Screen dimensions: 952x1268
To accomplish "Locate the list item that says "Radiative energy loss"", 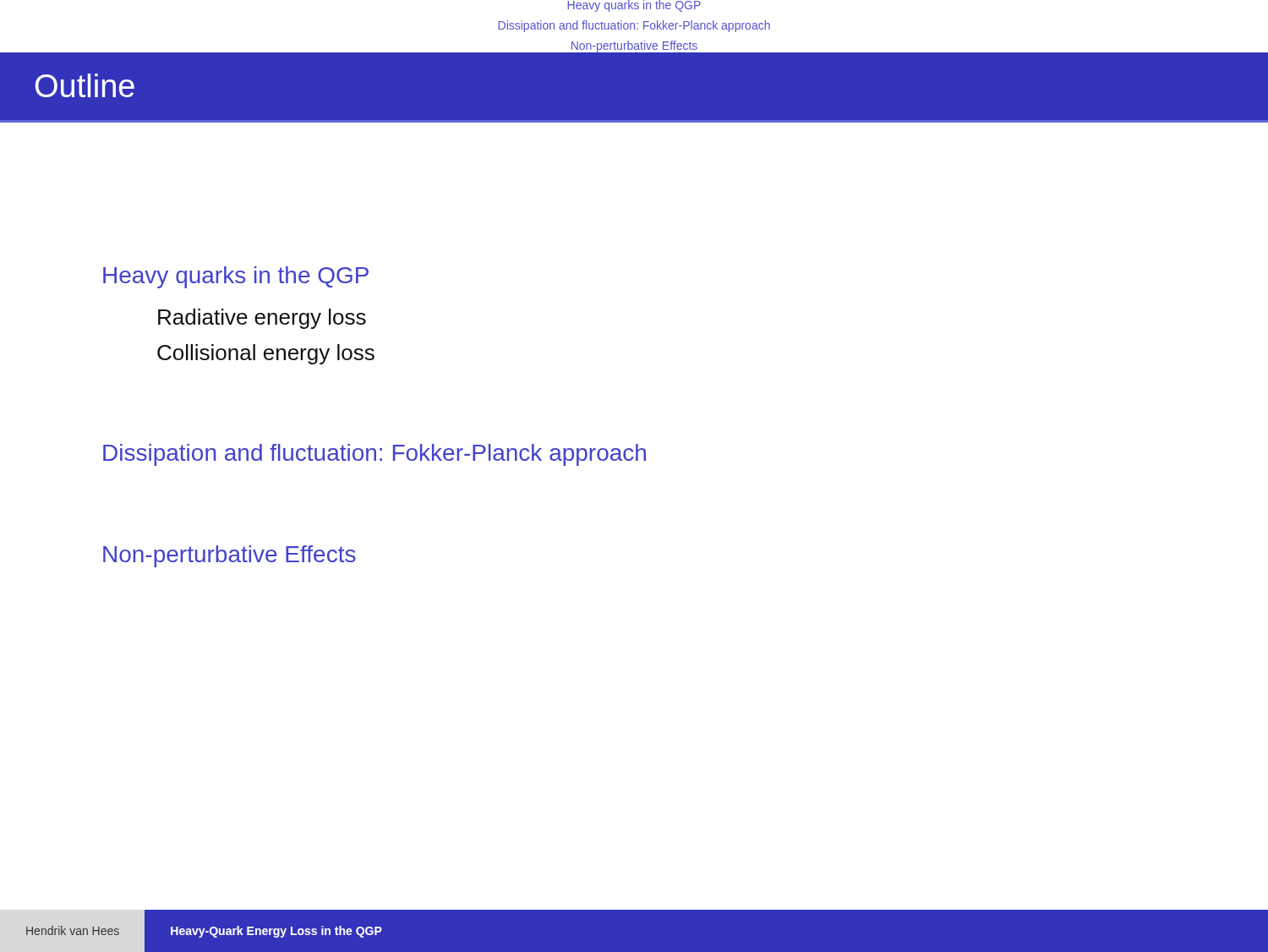I will click(x=261, y=317).
